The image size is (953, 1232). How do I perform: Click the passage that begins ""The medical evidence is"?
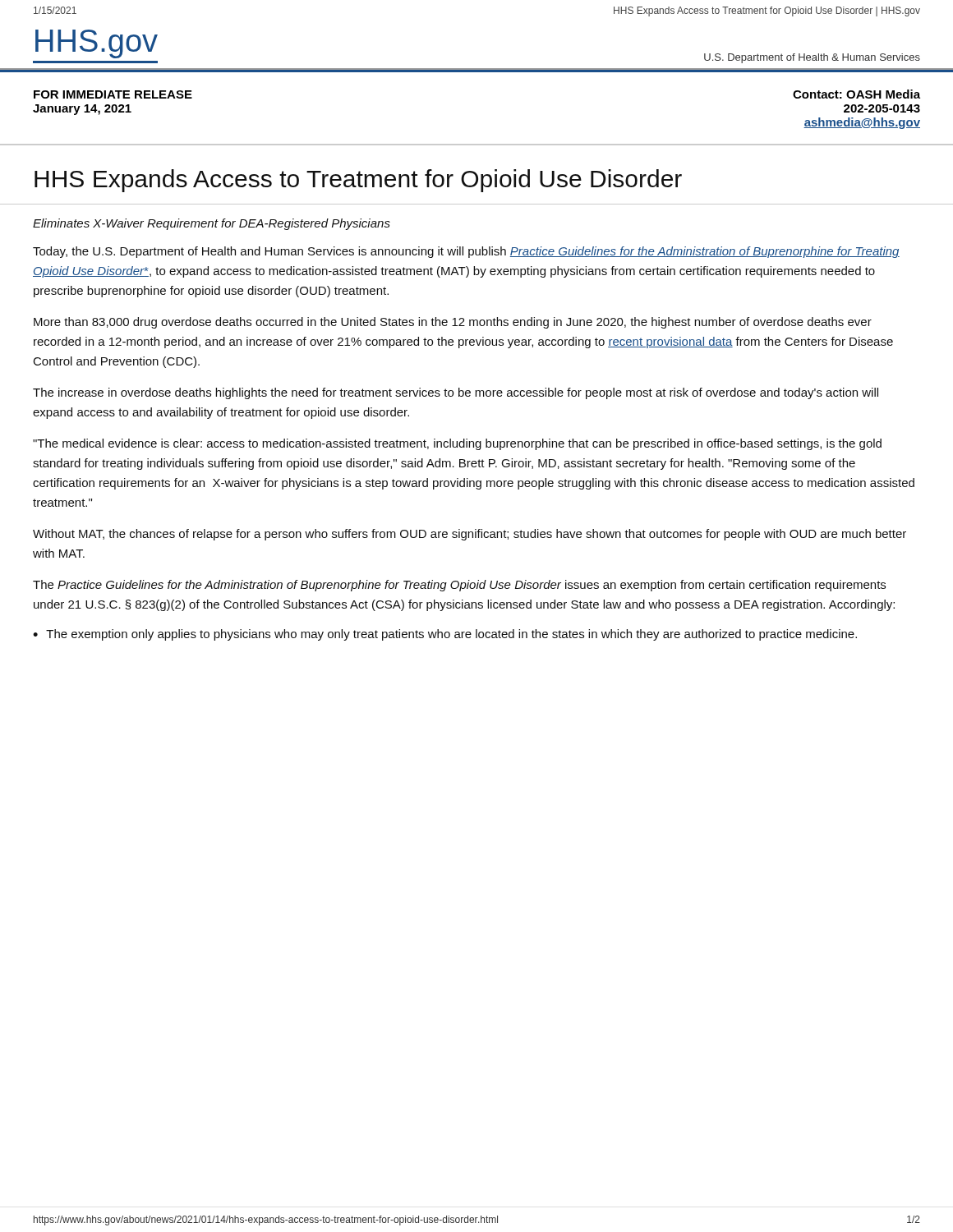coord(474,473)
